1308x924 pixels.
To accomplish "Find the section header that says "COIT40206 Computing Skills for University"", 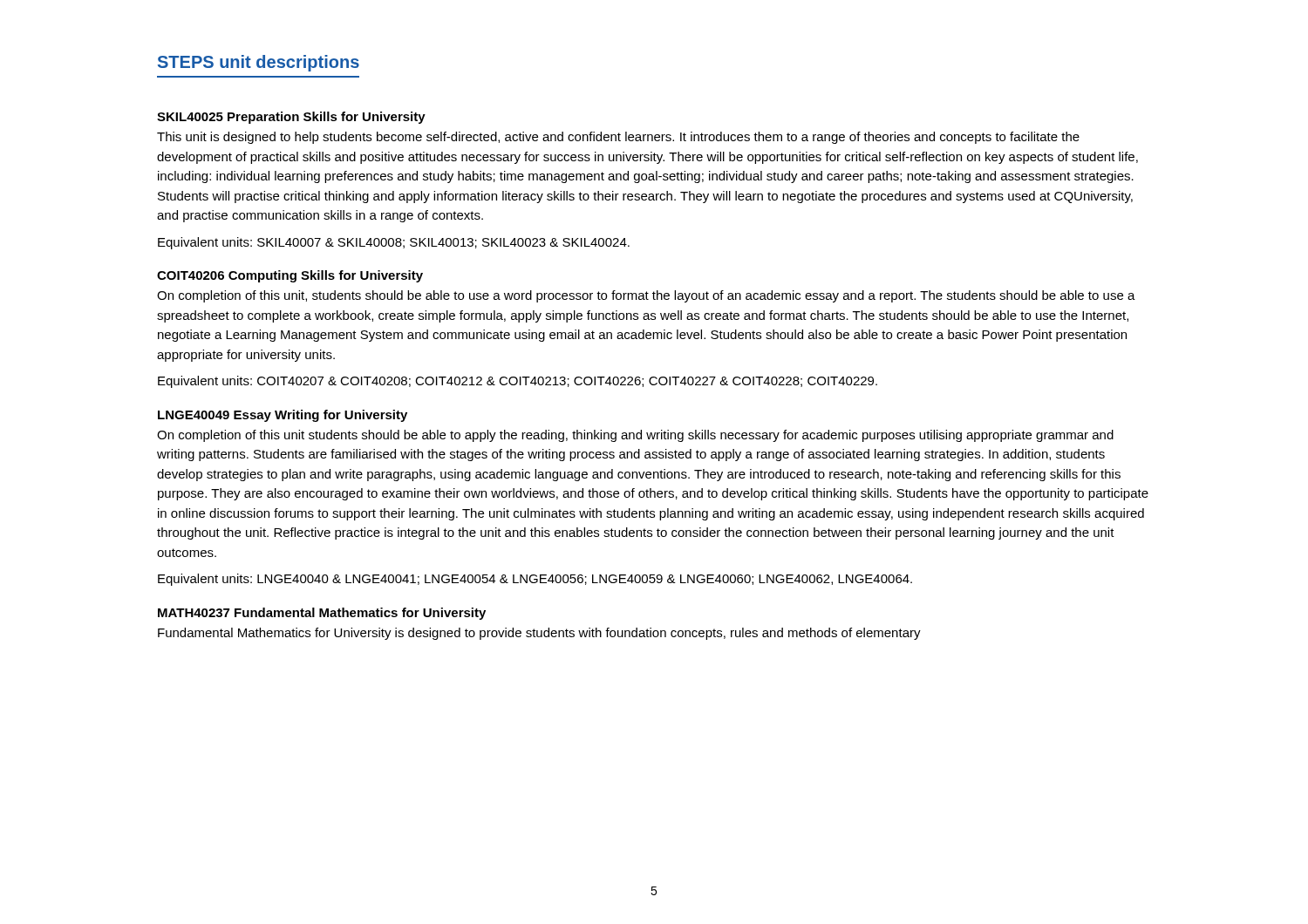I will point(290,275).
